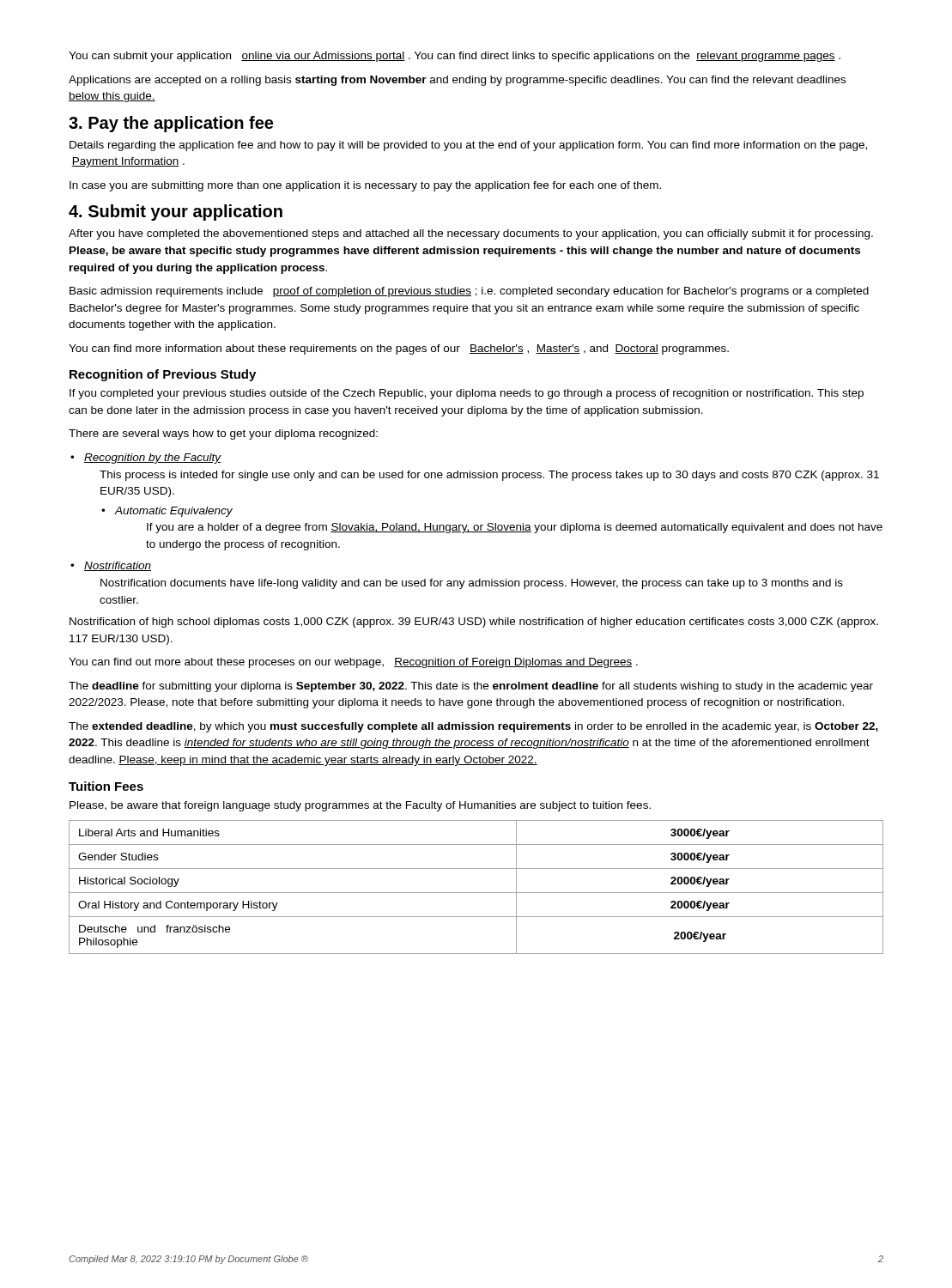
Task: Click on the text starting "After you have completed the abovementioned steps and"
Action: coord(476,250)
